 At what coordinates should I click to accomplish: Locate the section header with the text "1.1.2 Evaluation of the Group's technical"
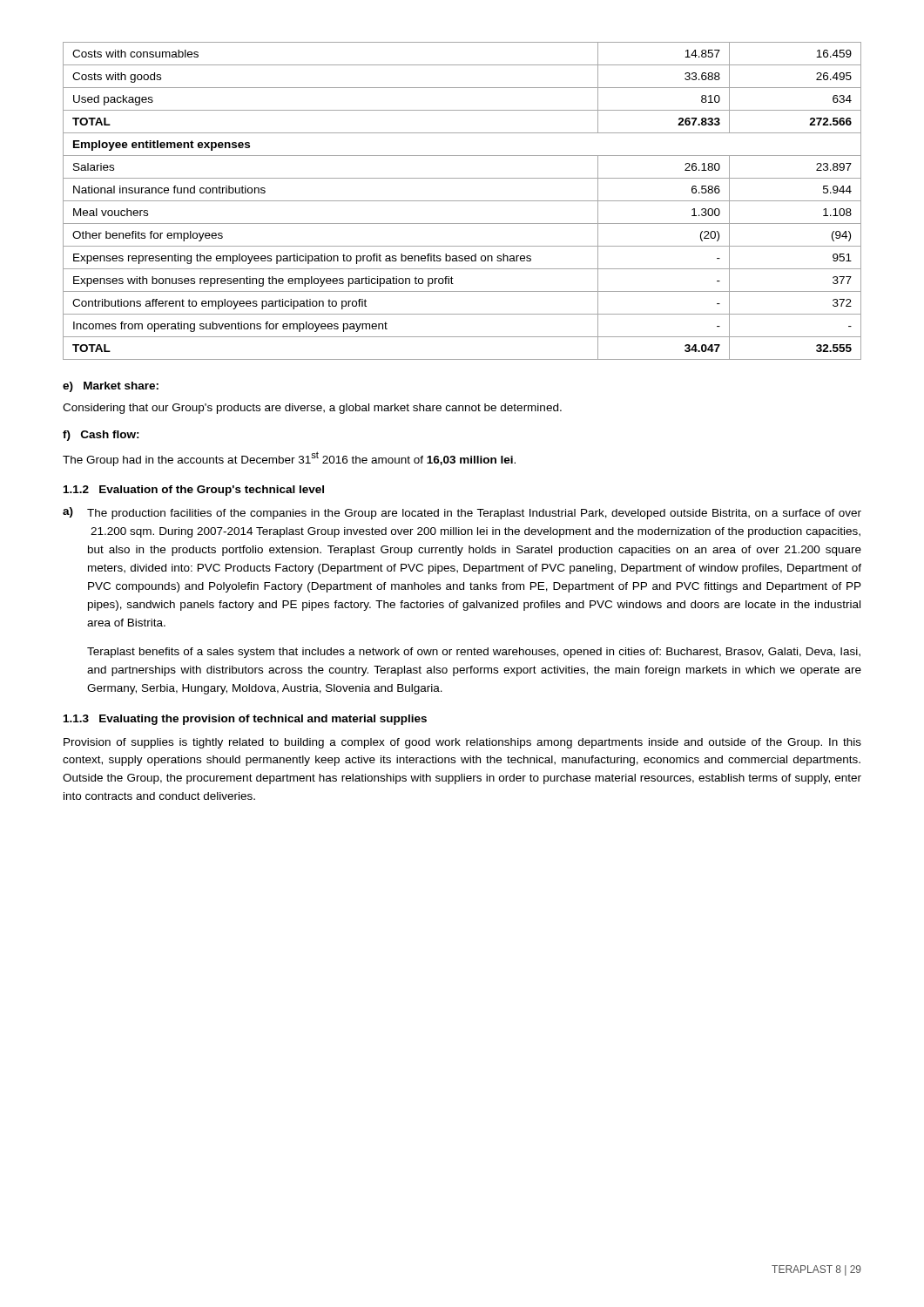point(194,490)
